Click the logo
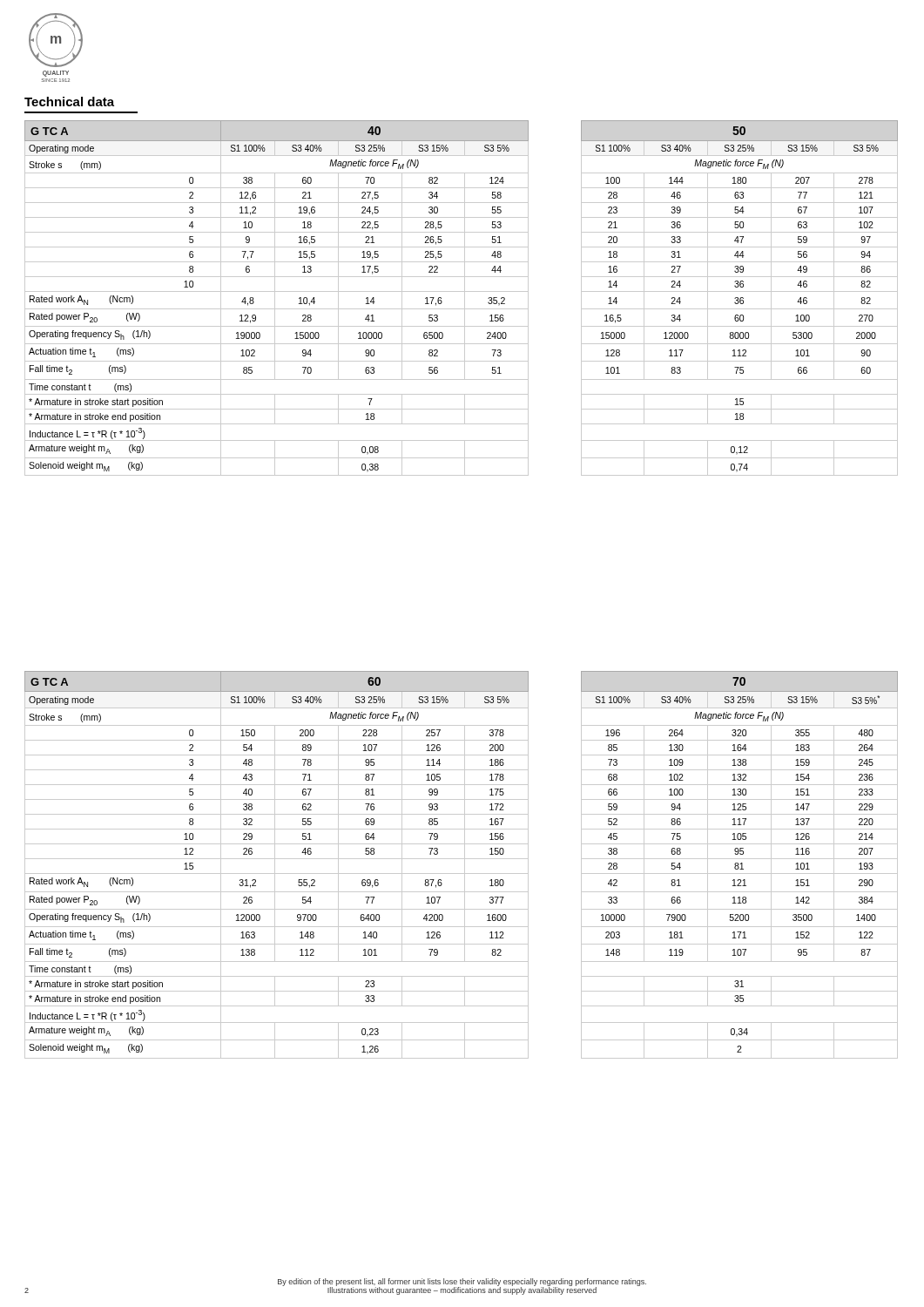The width and height of the screenshot is (924, 1307). [56, 47]
